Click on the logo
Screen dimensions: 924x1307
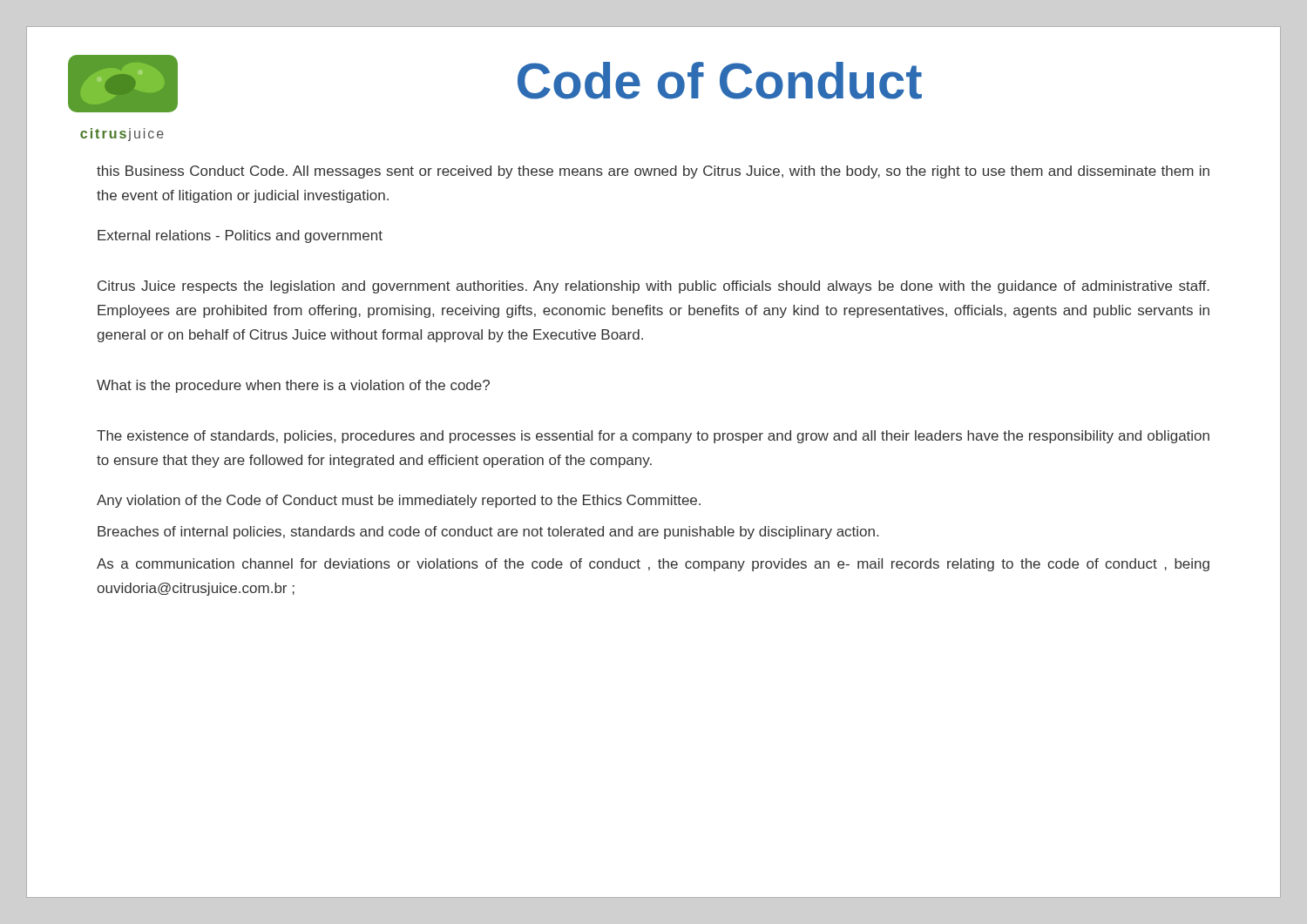click(x=123, y=98)
